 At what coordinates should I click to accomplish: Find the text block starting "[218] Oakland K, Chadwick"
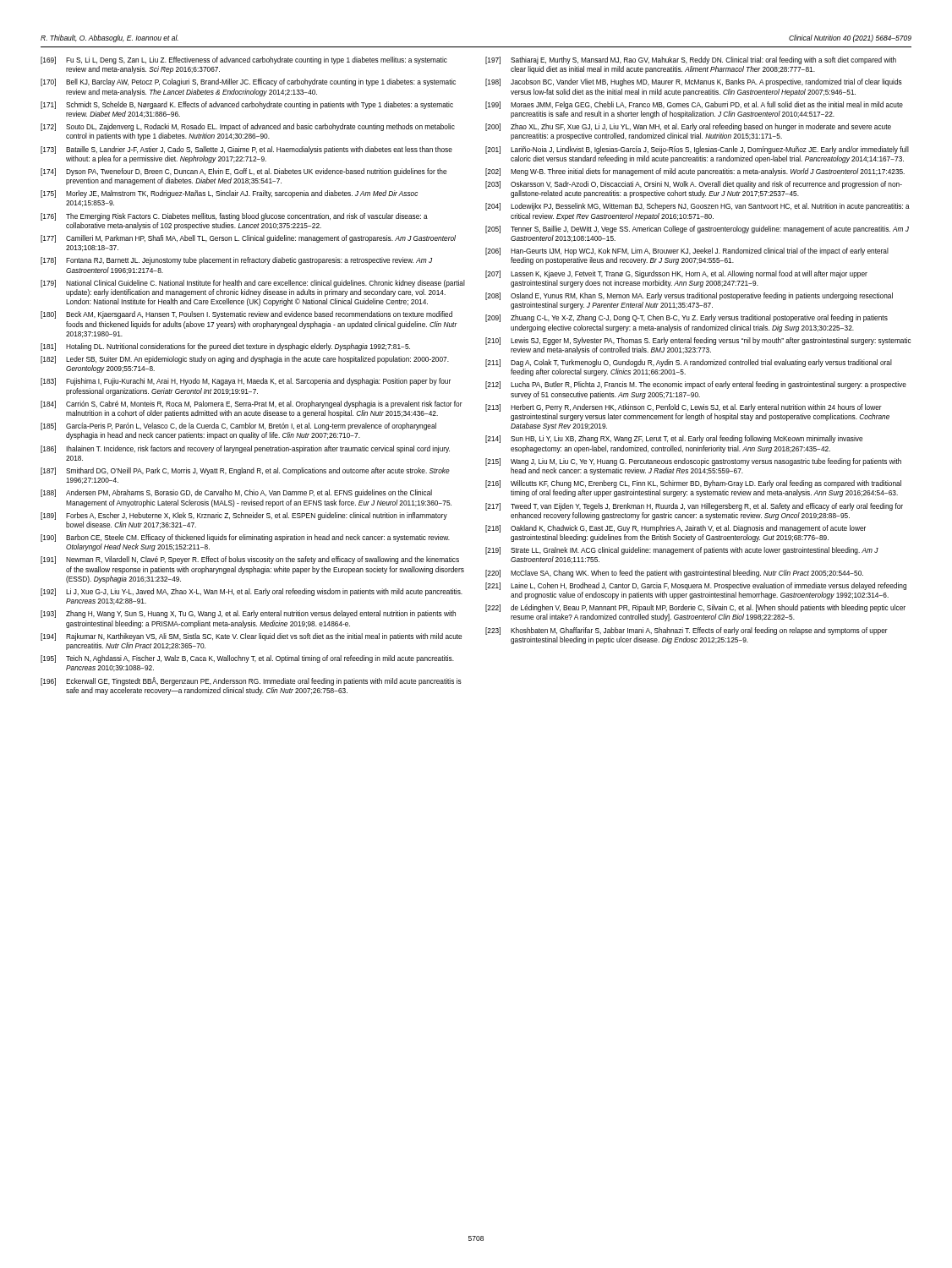(698, 533)
